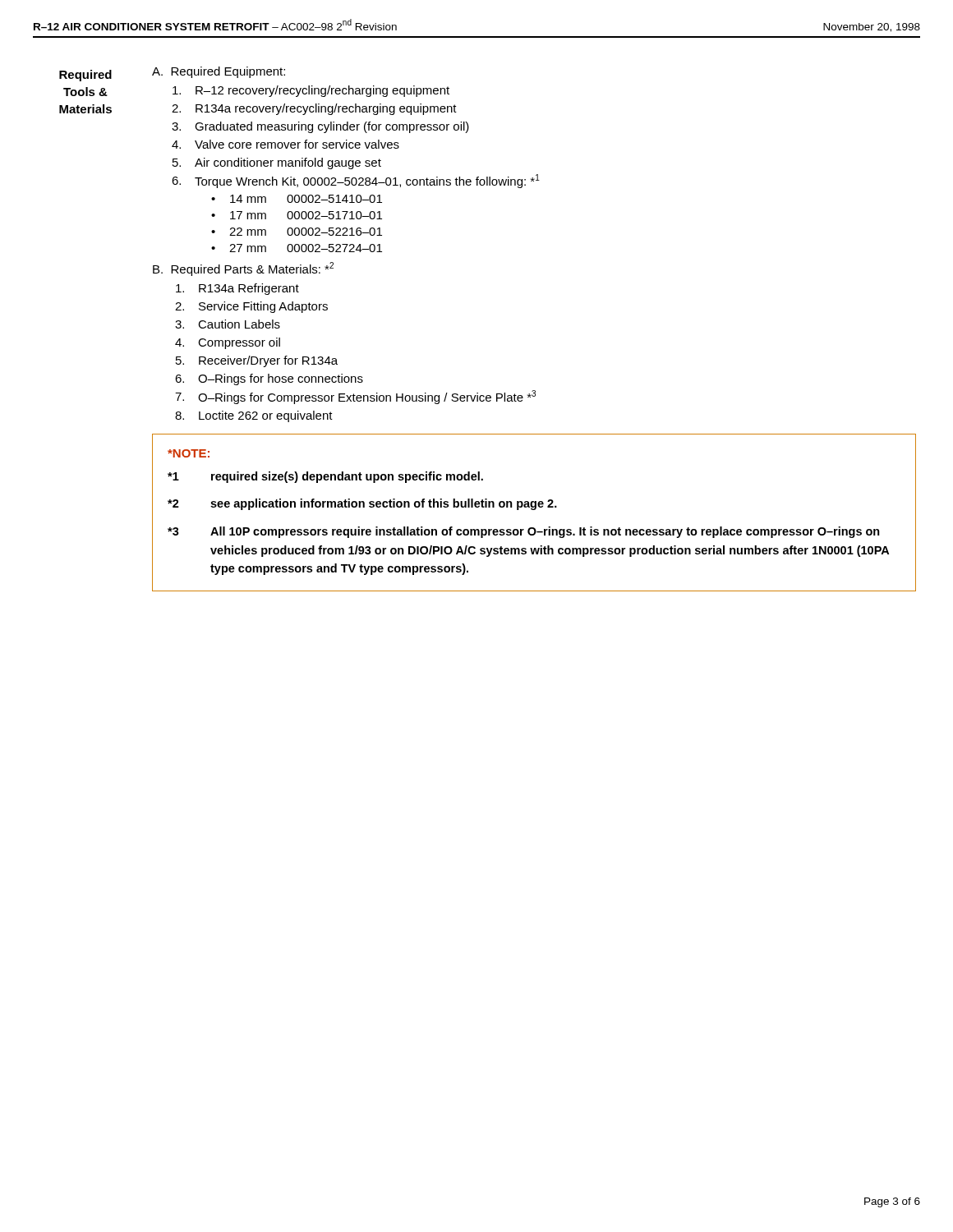Viewport: 953px width, 1232px height.
Task: Click on the text starting "• 17 mm 00002–51710–01"
Action: [306, 215]
